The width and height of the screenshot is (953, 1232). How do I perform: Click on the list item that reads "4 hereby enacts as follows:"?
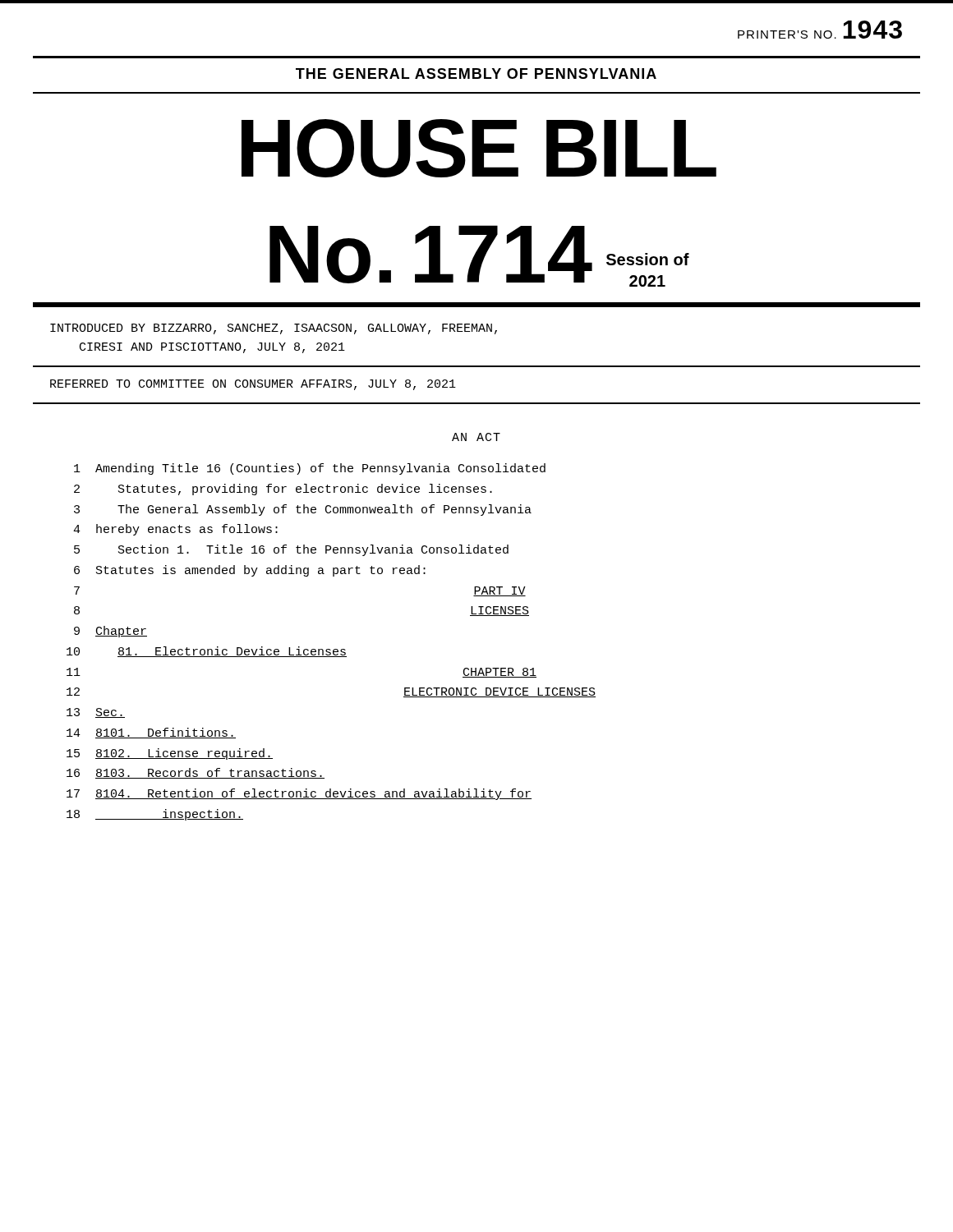[x=175, y=530]
